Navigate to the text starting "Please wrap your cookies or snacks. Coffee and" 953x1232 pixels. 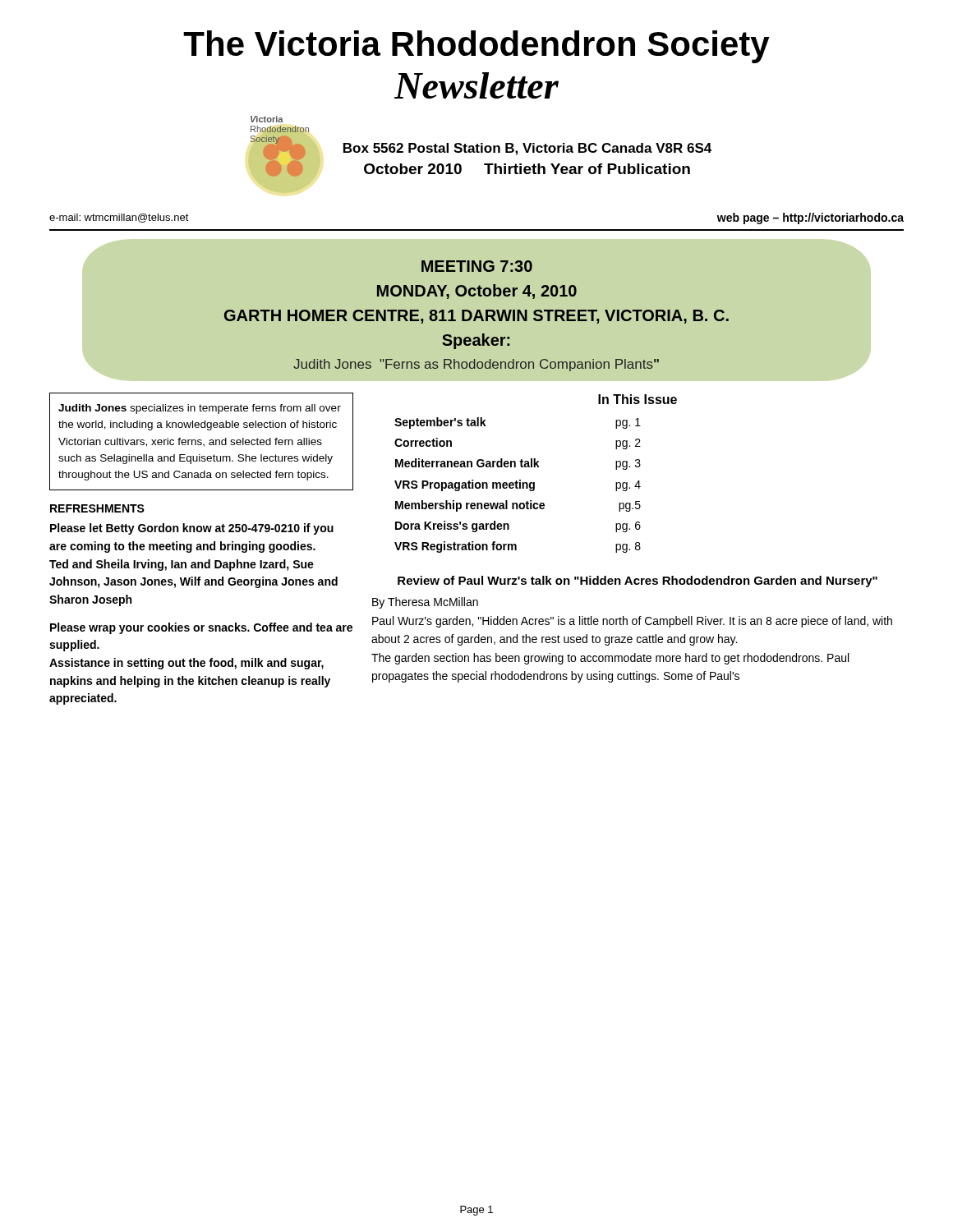pyautogui.click(x=201, y=663)
